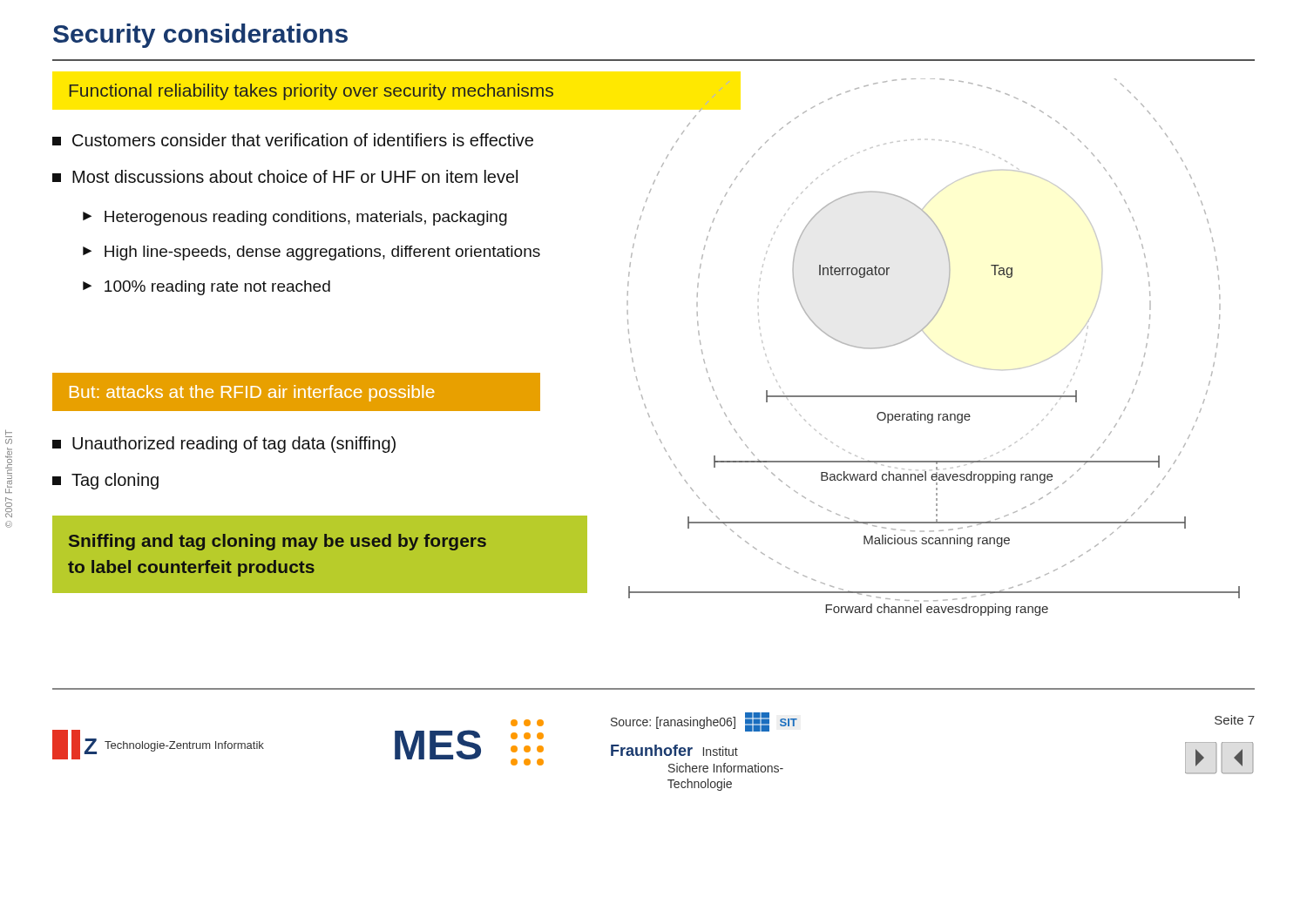Locate the list item with the text "► 100% reading rate not"
The image size is (1307, 924).
click(x=206, y=287)
